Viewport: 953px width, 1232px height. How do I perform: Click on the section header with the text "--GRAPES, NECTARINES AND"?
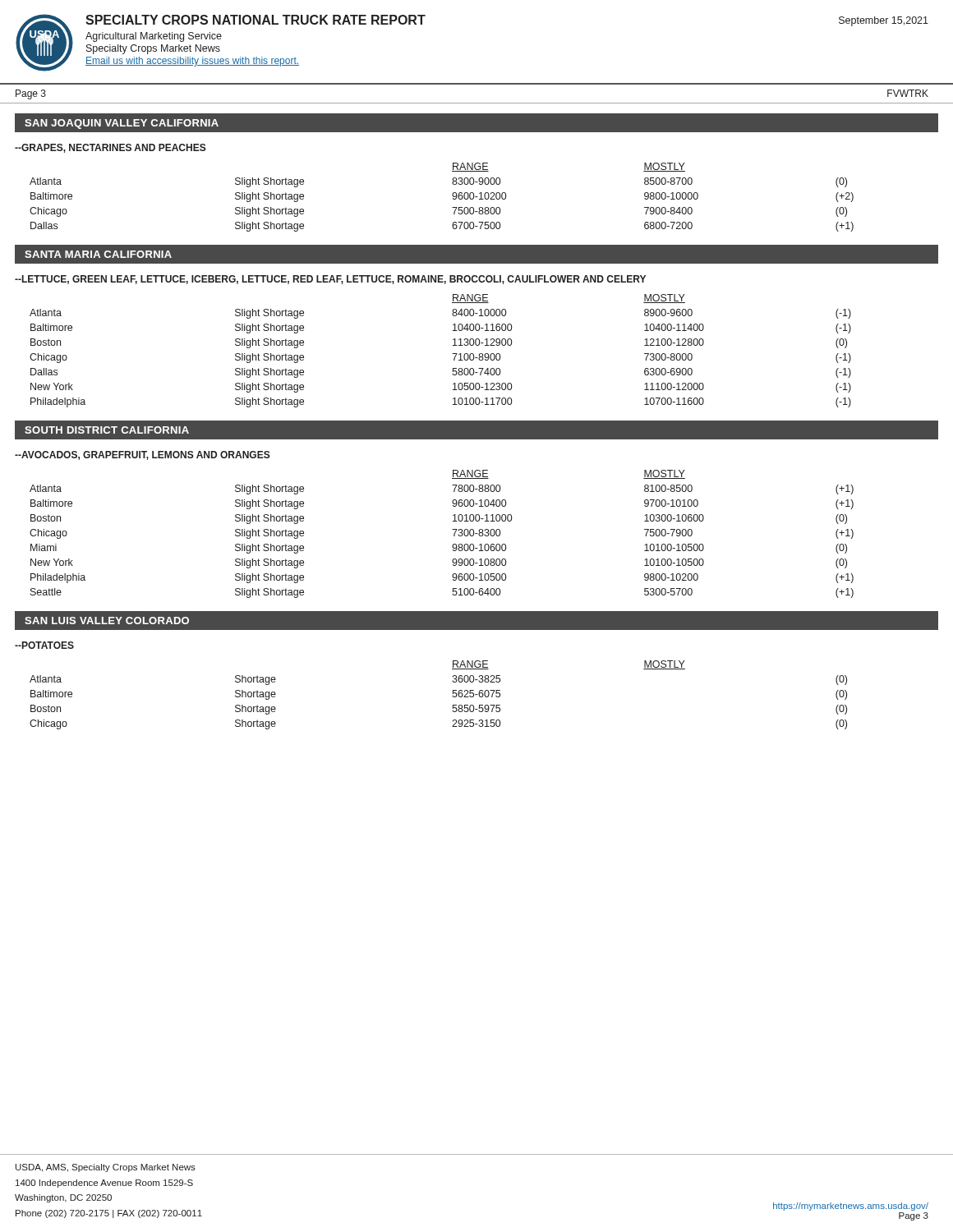pos(110,148)
